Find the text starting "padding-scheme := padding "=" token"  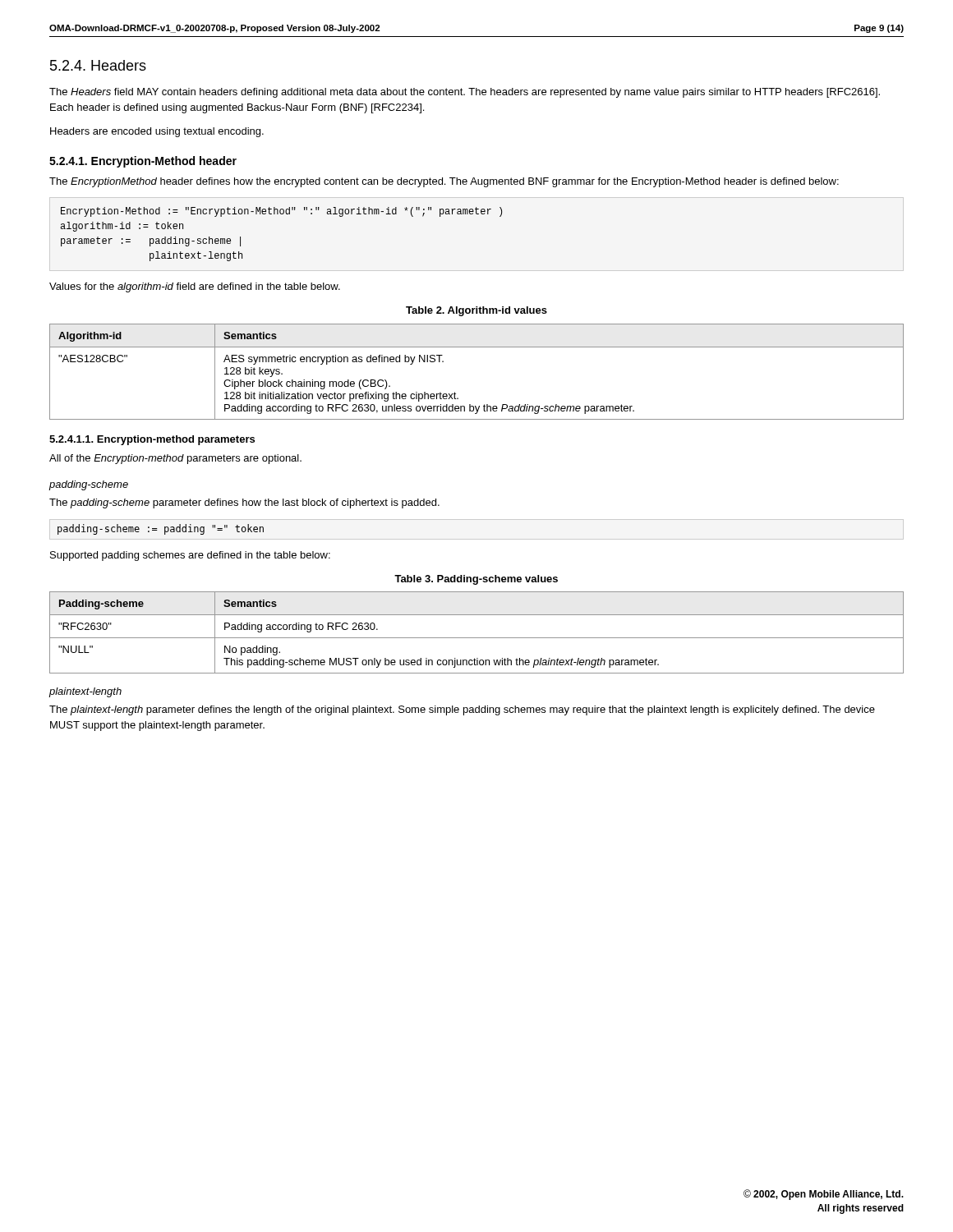[161, 529]
